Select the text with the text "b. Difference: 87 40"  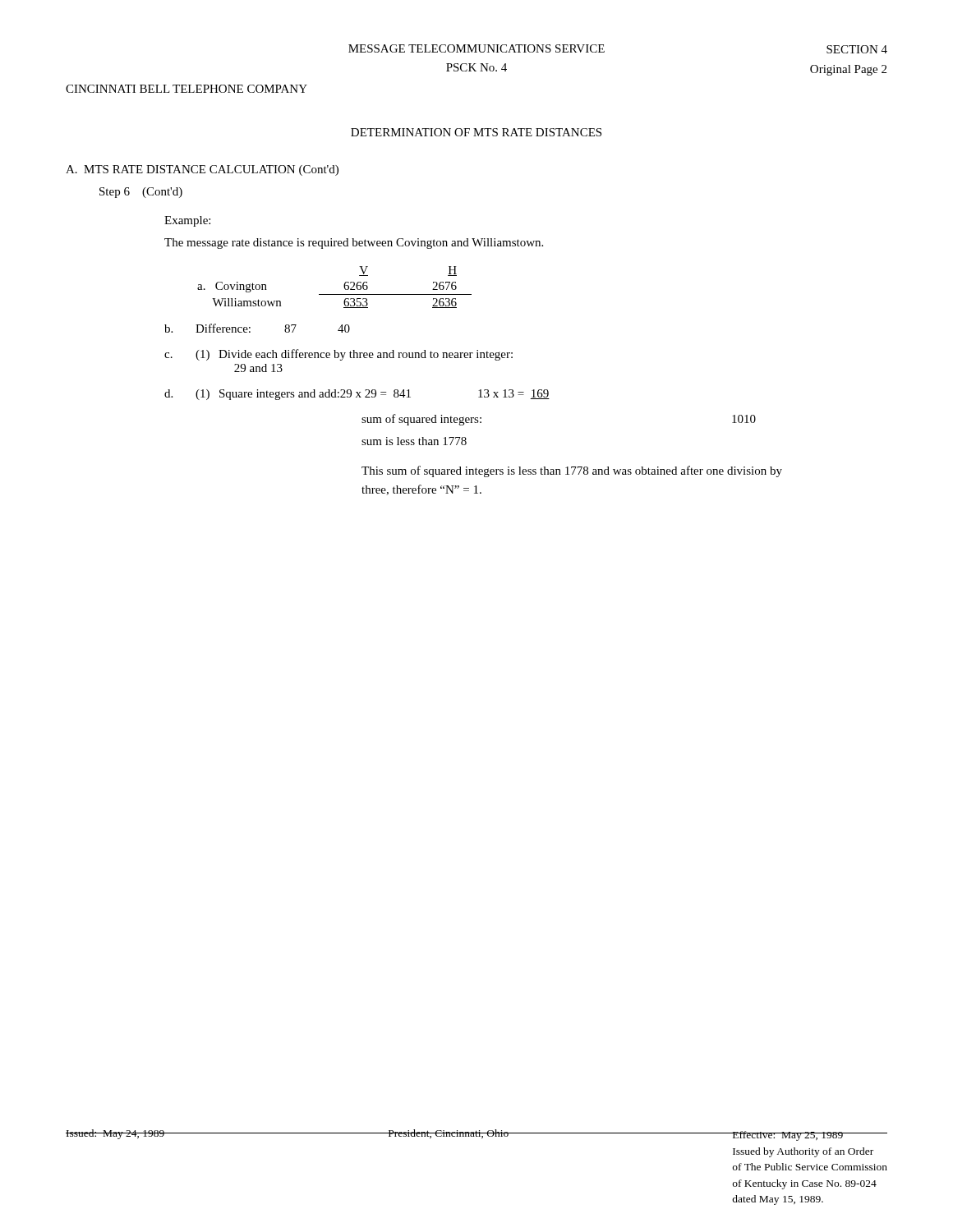click(x=257, y=329)
